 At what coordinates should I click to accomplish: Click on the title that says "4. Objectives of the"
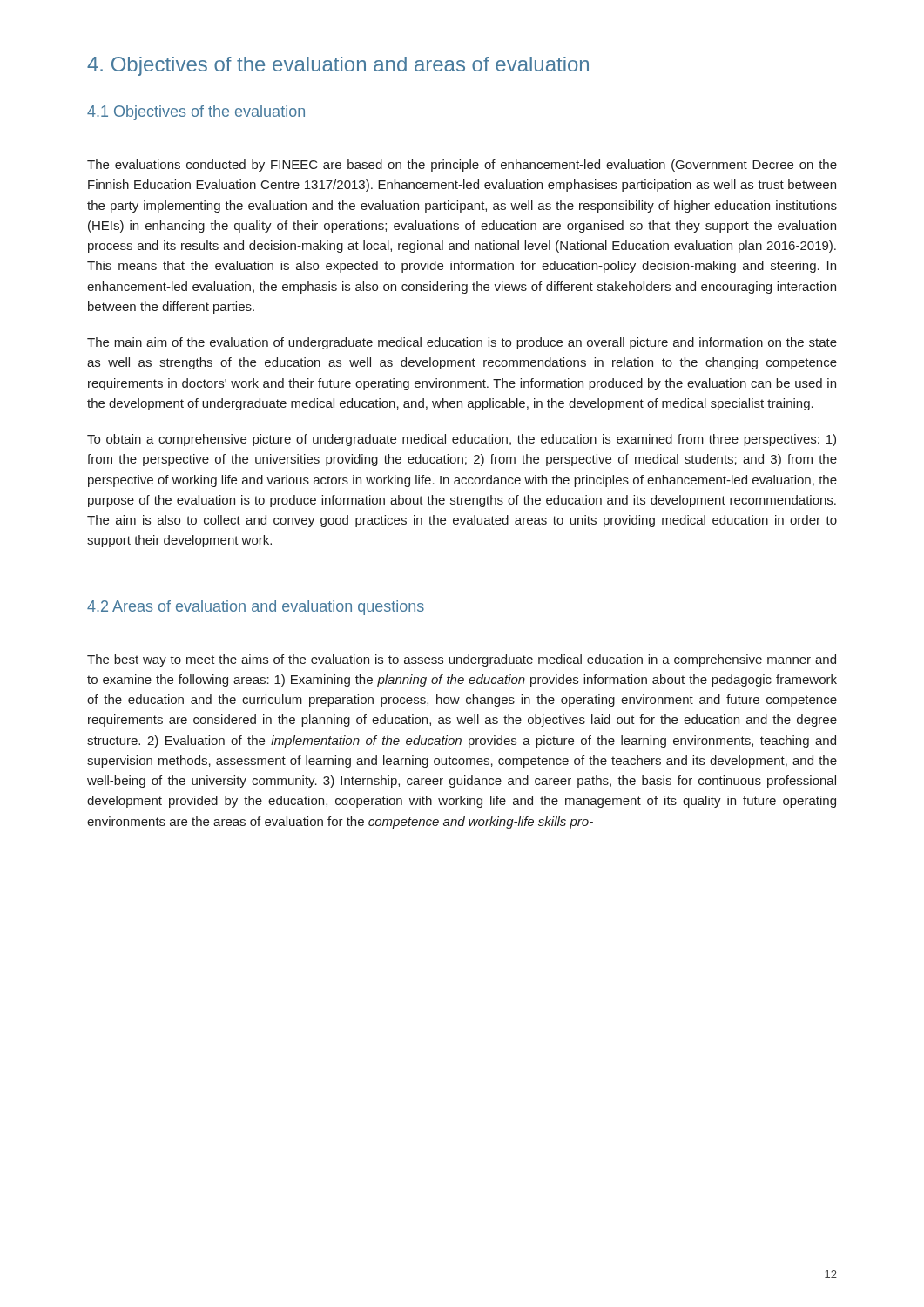(x=462, y=65)
